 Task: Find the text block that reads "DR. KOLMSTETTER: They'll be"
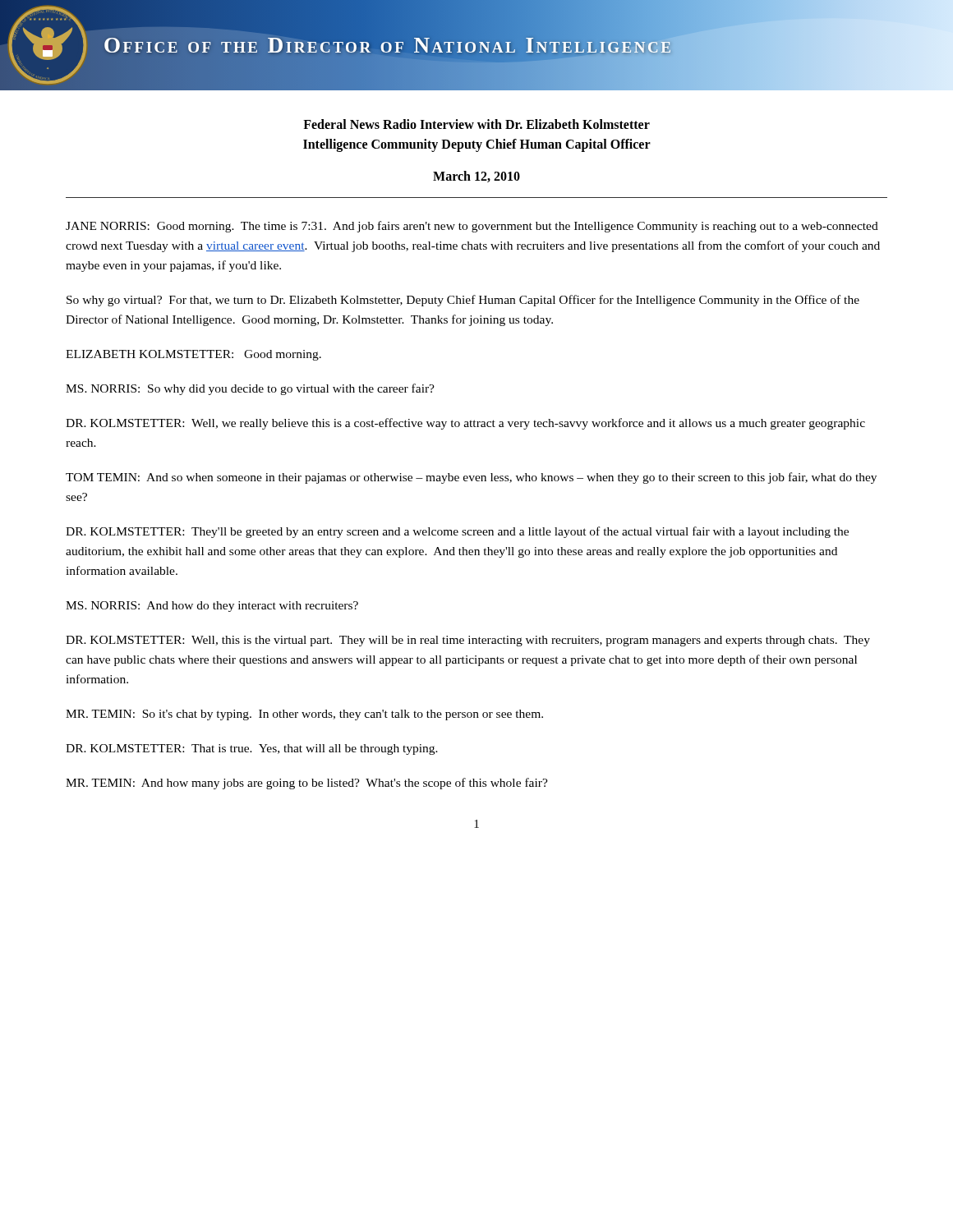click(x=476, y=551)
